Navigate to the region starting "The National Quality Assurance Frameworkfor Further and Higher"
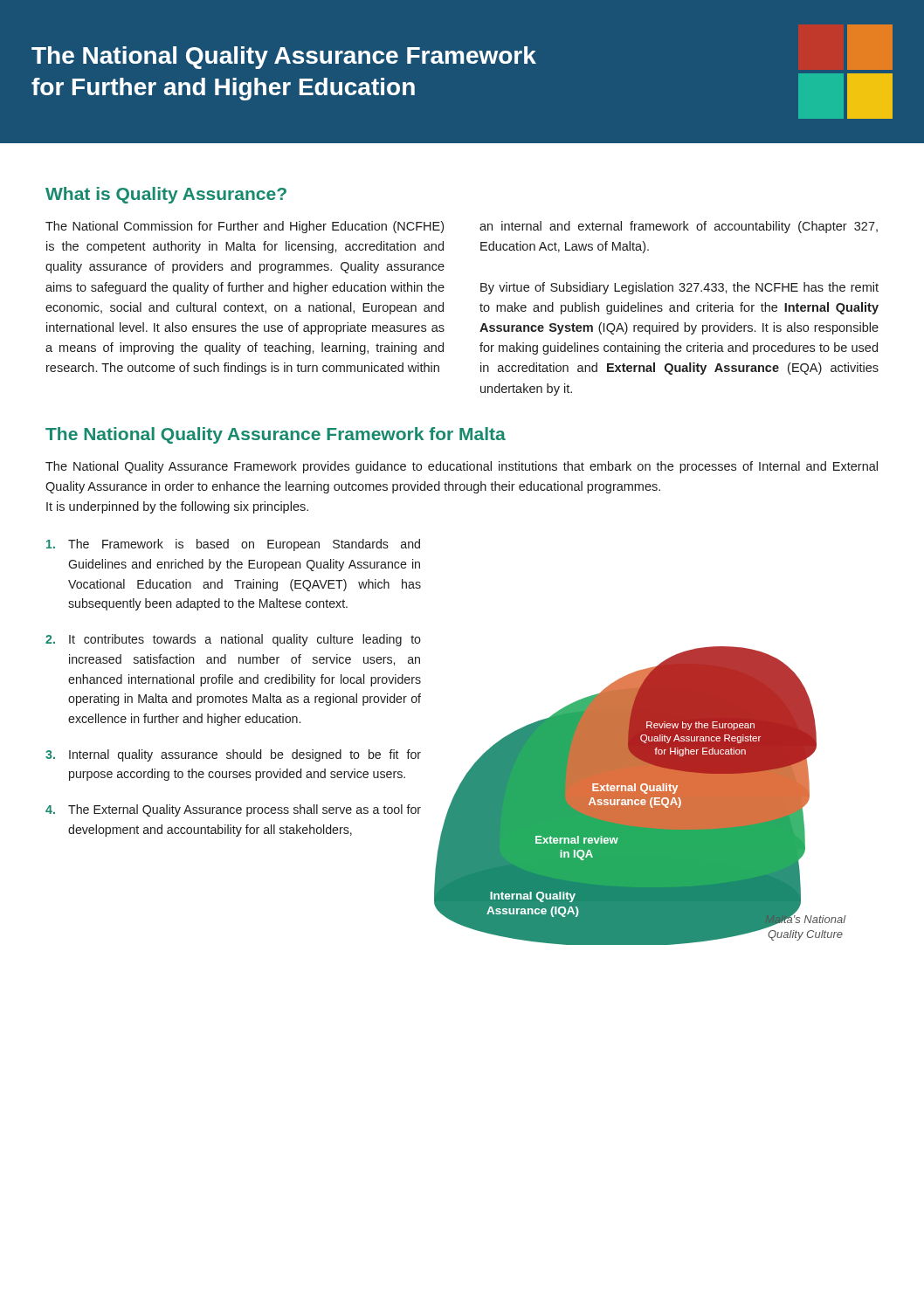Viewport: 924px width, 1310px height. tap(462, 72)
